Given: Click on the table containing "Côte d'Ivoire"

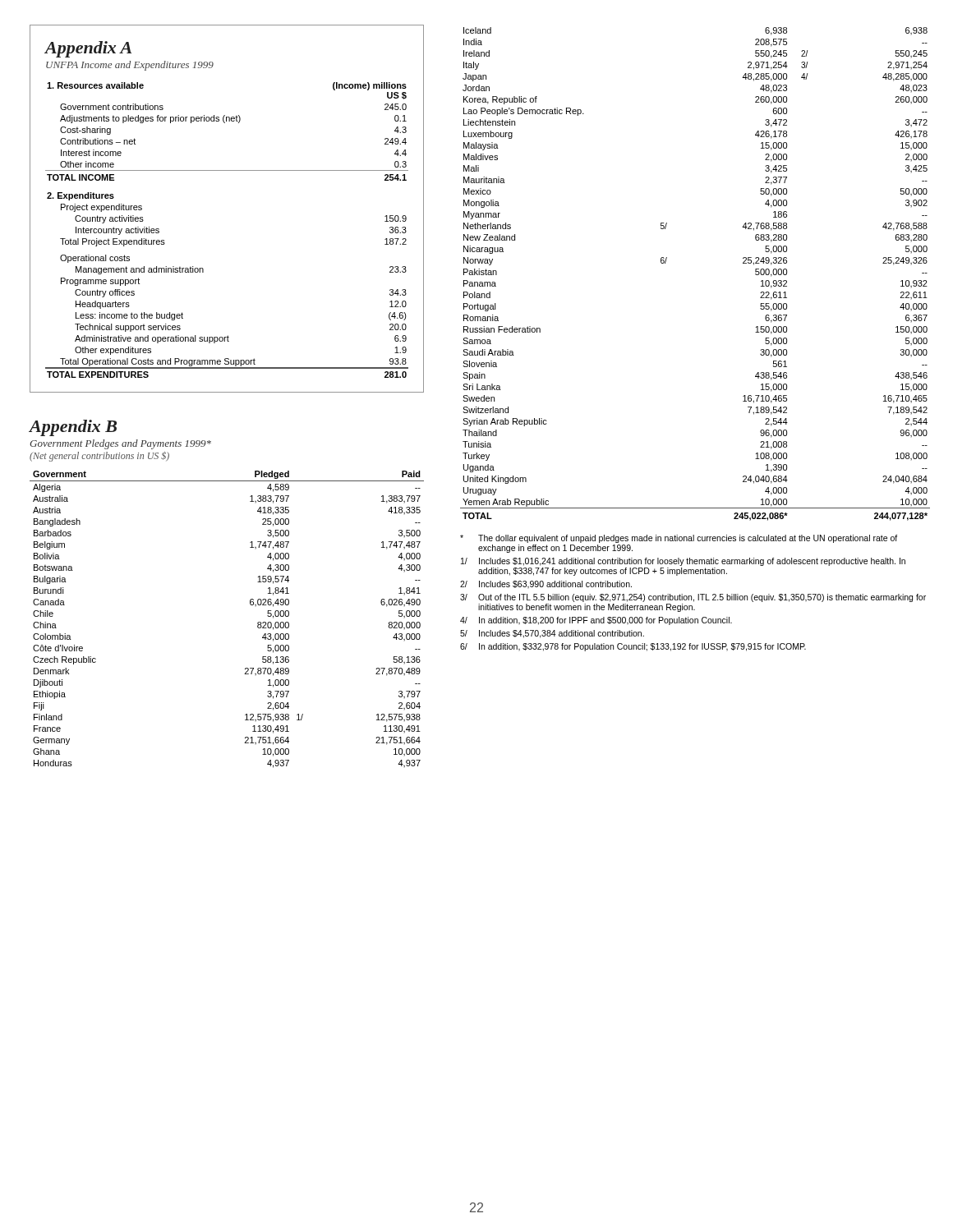Looking at the screenshot, I should point(227,618).
